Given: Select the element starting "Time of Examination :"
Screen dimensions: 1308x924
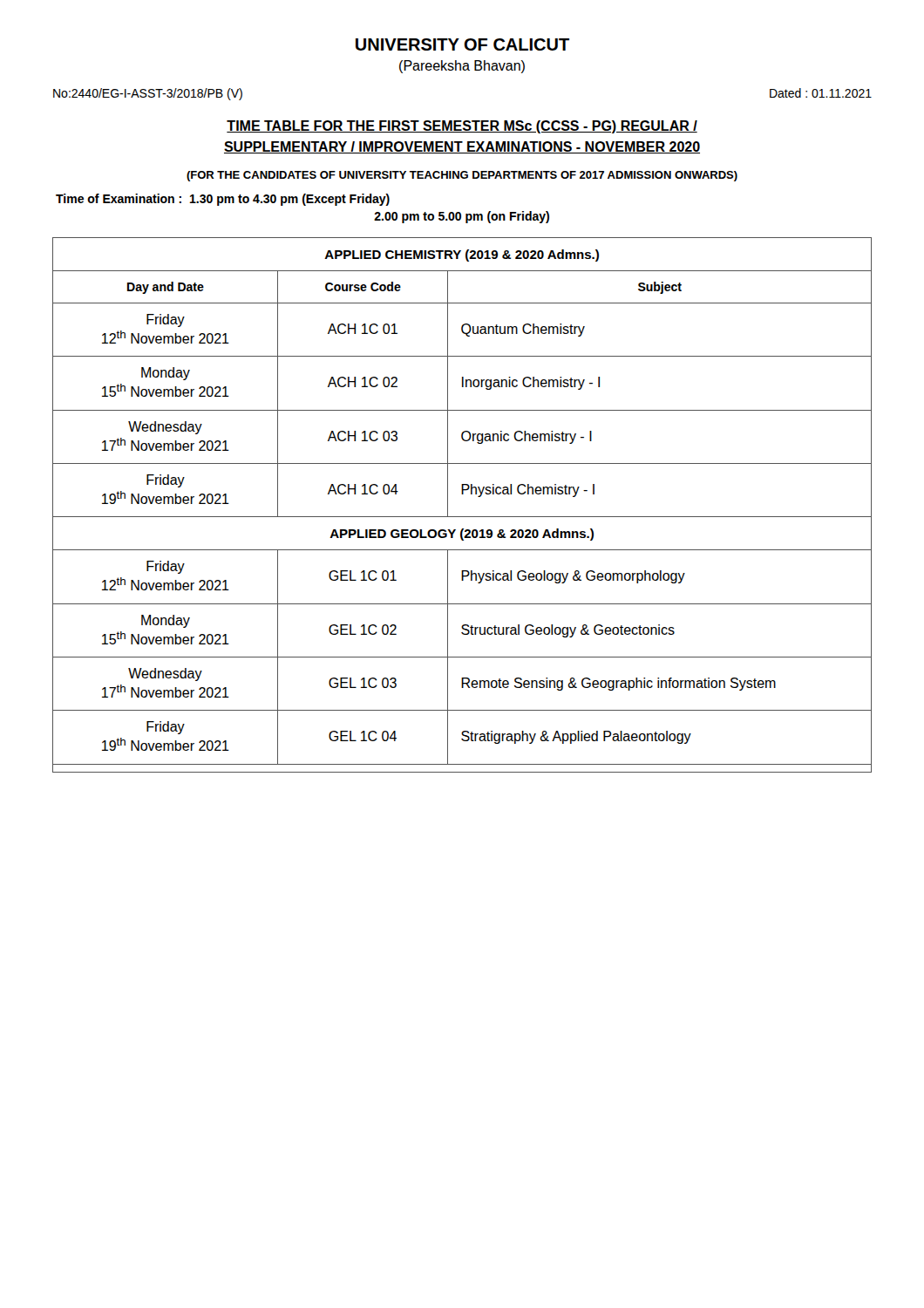Looking at the screenshot, I should [223, 199].
